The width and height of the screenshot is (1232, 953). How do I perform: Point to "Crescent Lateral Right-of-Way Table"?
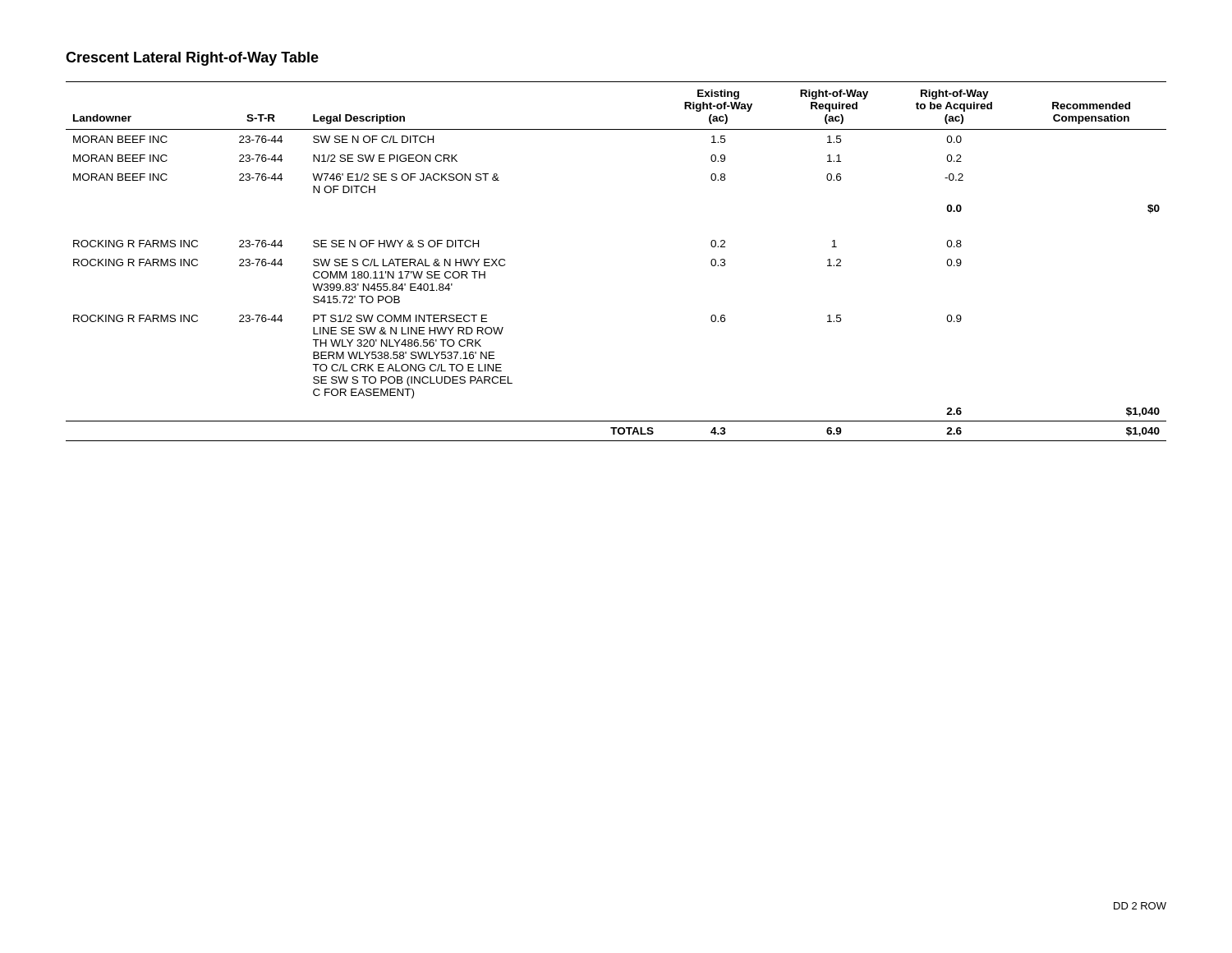(192, 58)
